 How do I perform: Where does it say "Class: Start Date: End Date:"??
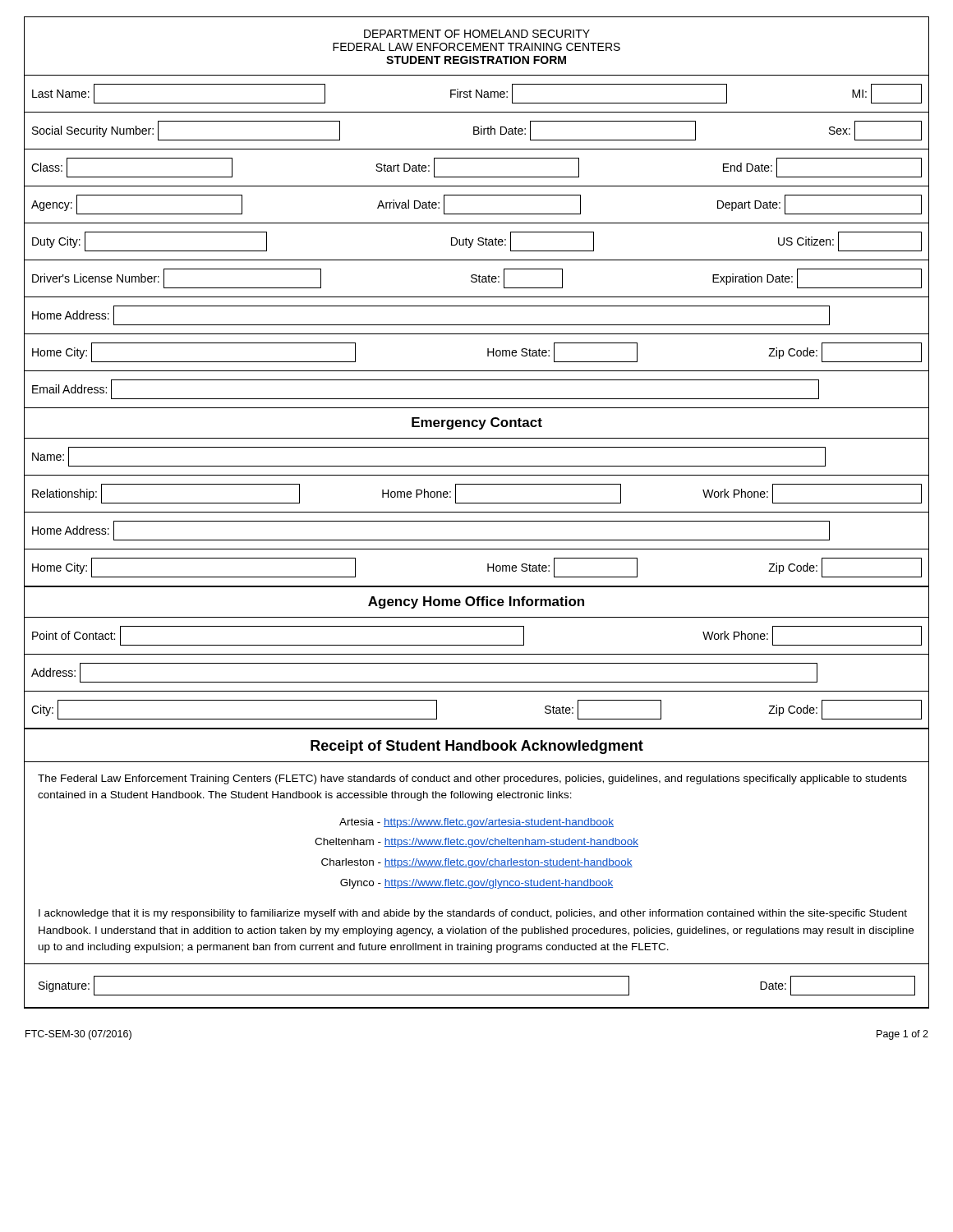[x=476, y=168]
